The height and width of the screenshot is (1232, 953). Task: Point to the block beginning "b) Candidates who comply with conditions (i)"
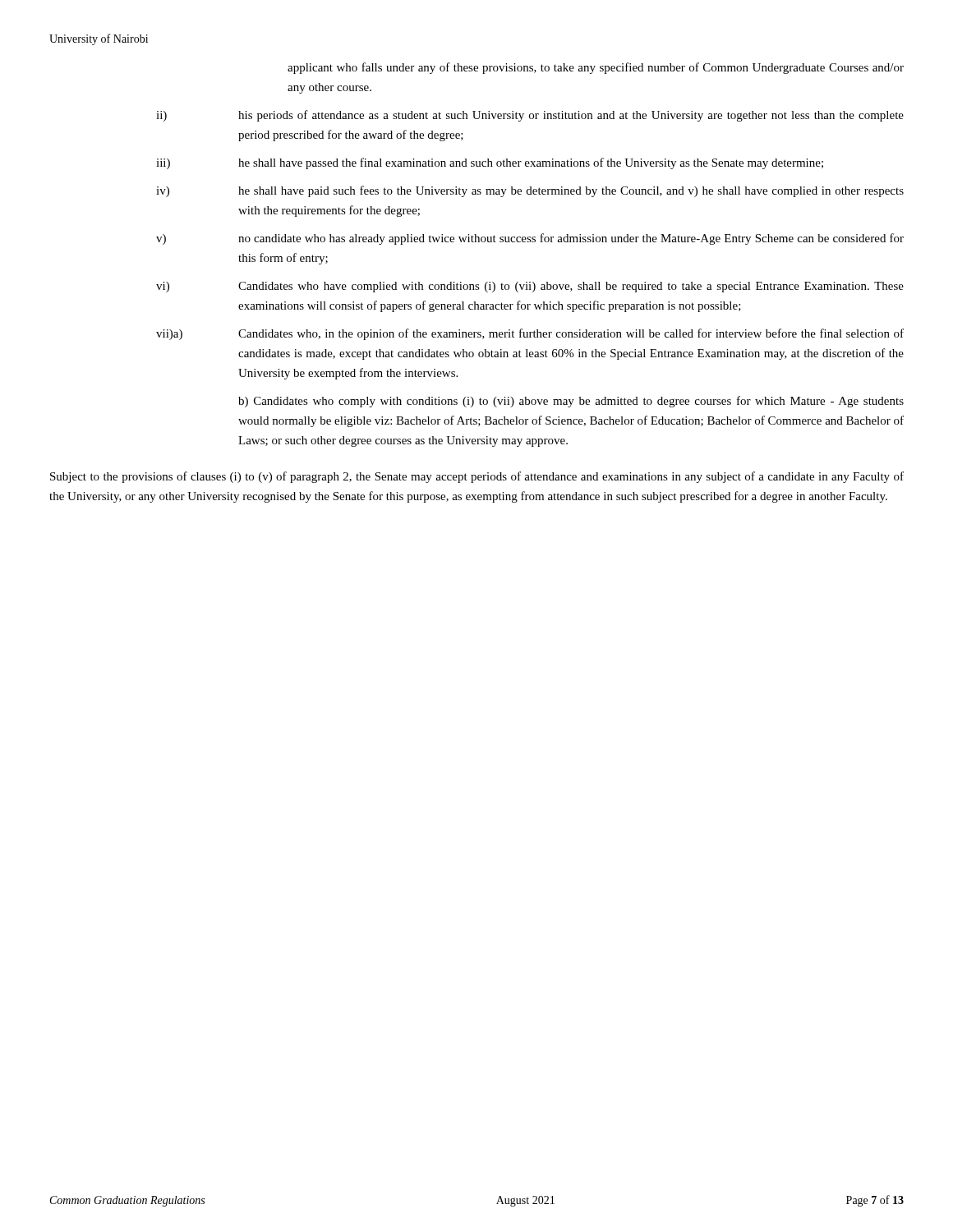point(571,421)
